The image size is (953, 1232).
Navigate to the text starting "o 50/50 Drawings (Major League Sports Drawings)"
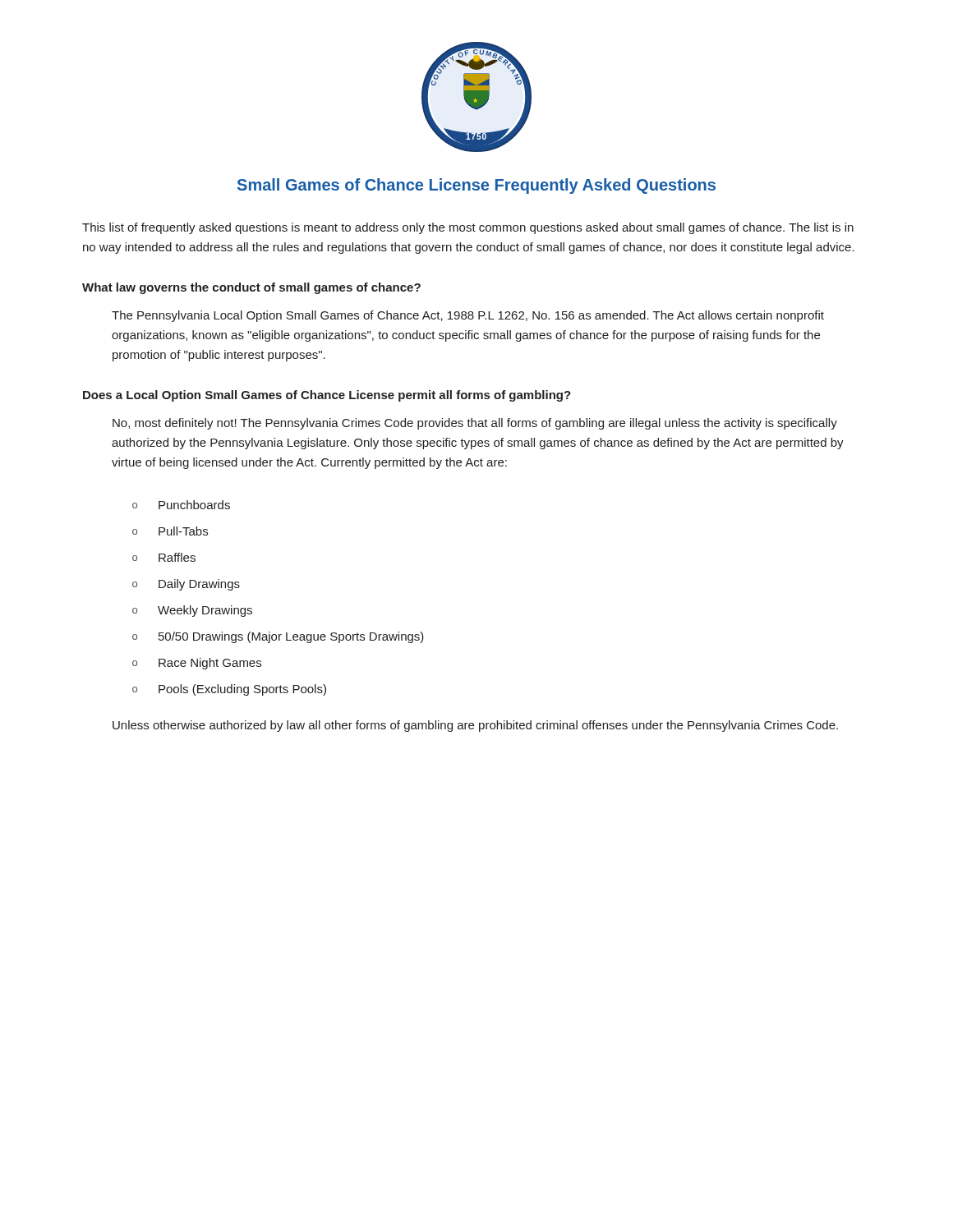pos(268,637)
